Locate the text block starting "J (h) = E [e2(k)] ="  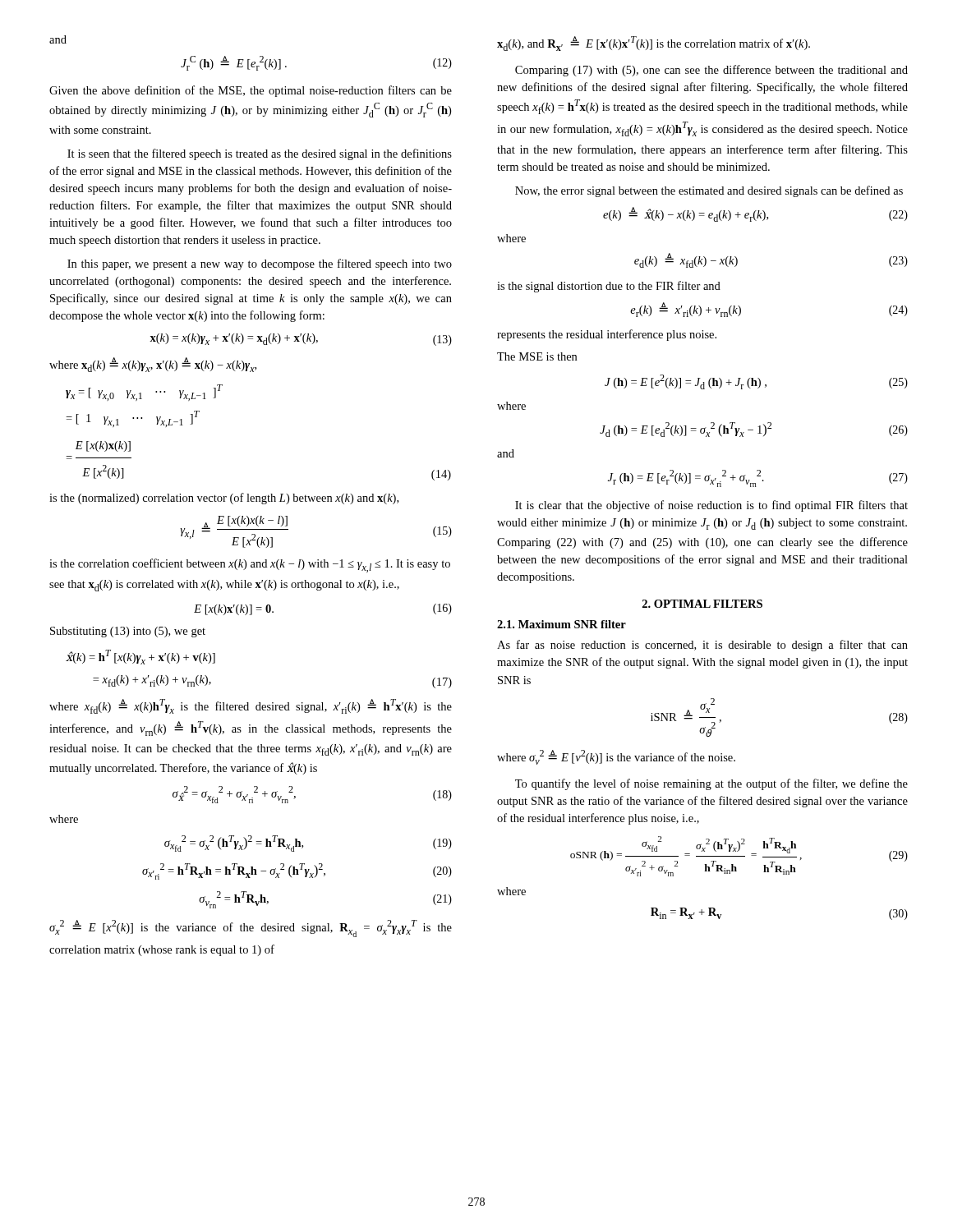tap(702, 383)
